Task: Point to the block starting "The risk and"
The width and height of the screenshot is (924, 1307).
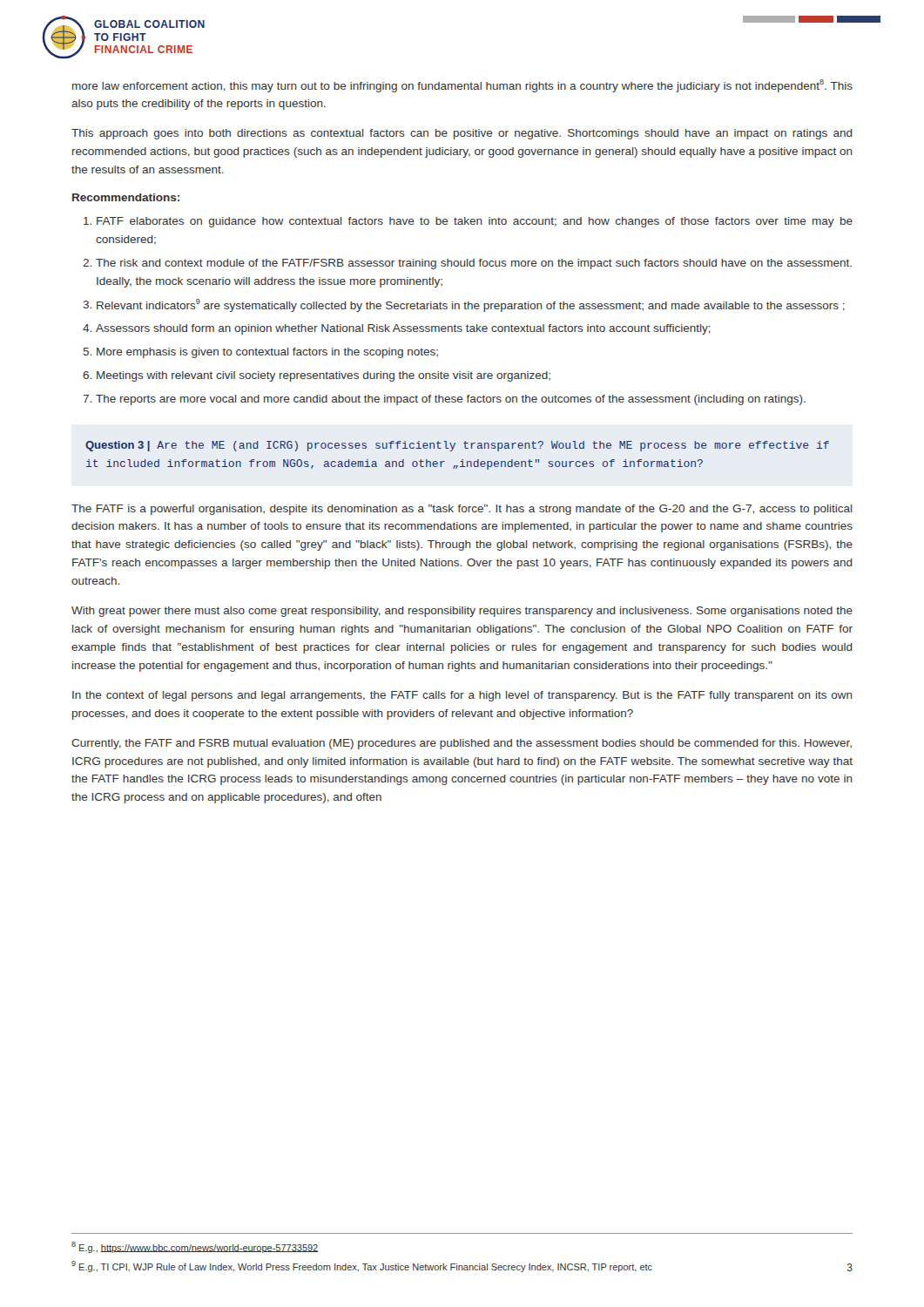Action: pyautogui.click(x=474, y=272)
